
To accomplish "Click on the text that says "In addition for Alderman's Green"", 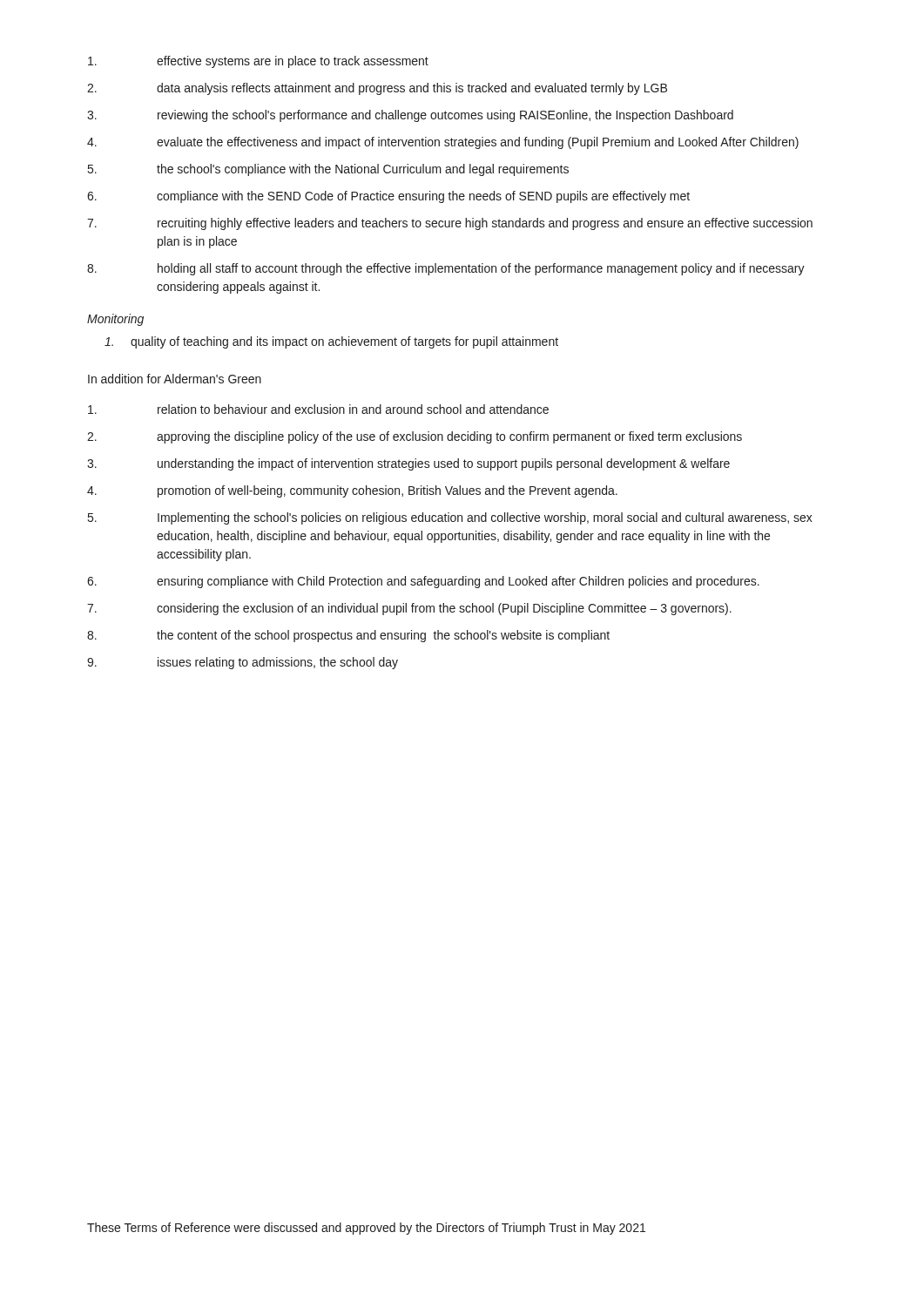I will [174, 379].
